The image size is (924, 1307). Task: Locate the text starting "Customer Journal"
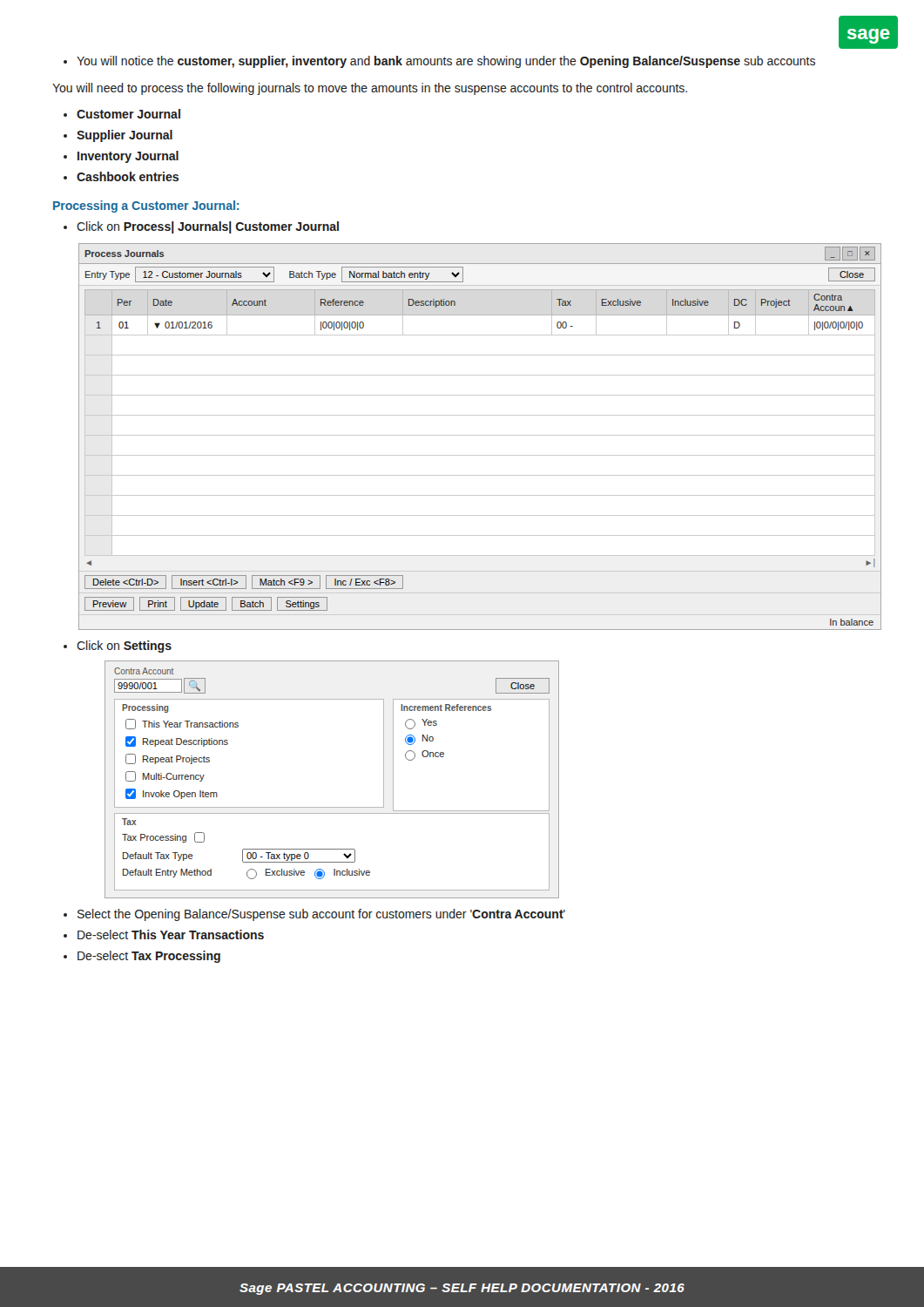coord(122,114)
